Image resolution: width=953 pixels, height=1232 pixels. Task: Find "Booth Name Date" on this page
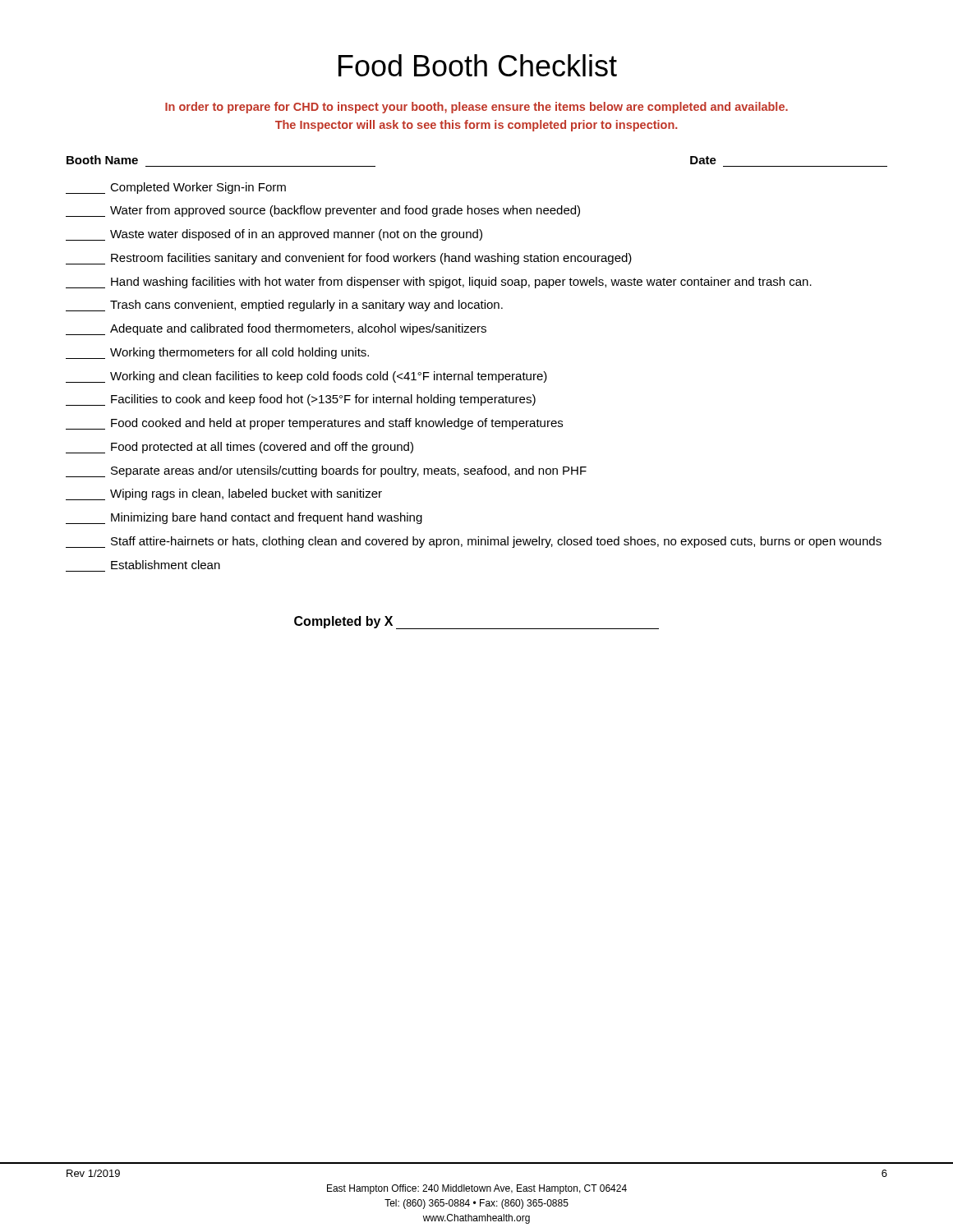(x=97, y=159)
